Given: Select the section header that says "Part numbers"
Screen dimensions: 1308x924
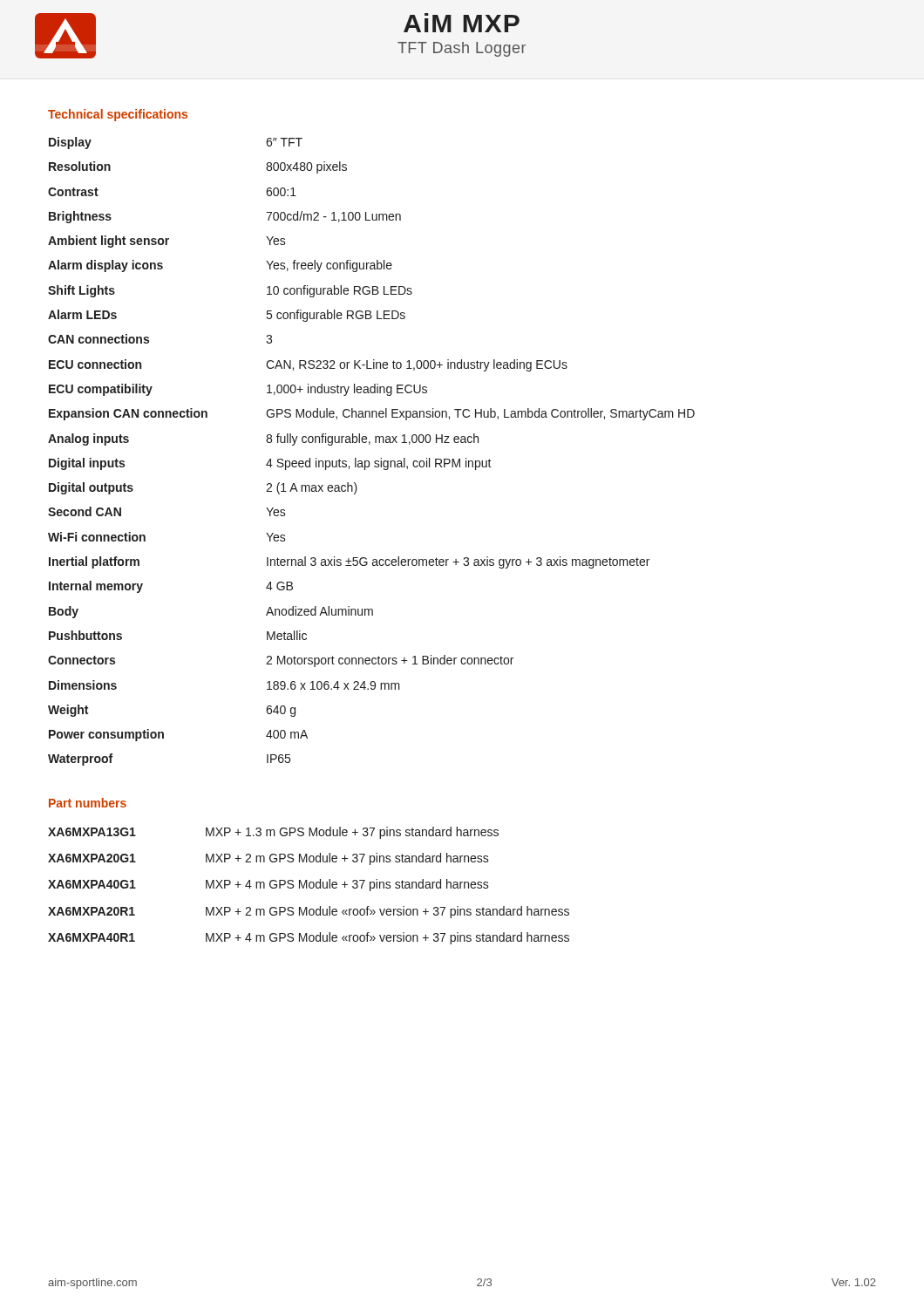Looking at the screenshot, I should click(87, 803).
